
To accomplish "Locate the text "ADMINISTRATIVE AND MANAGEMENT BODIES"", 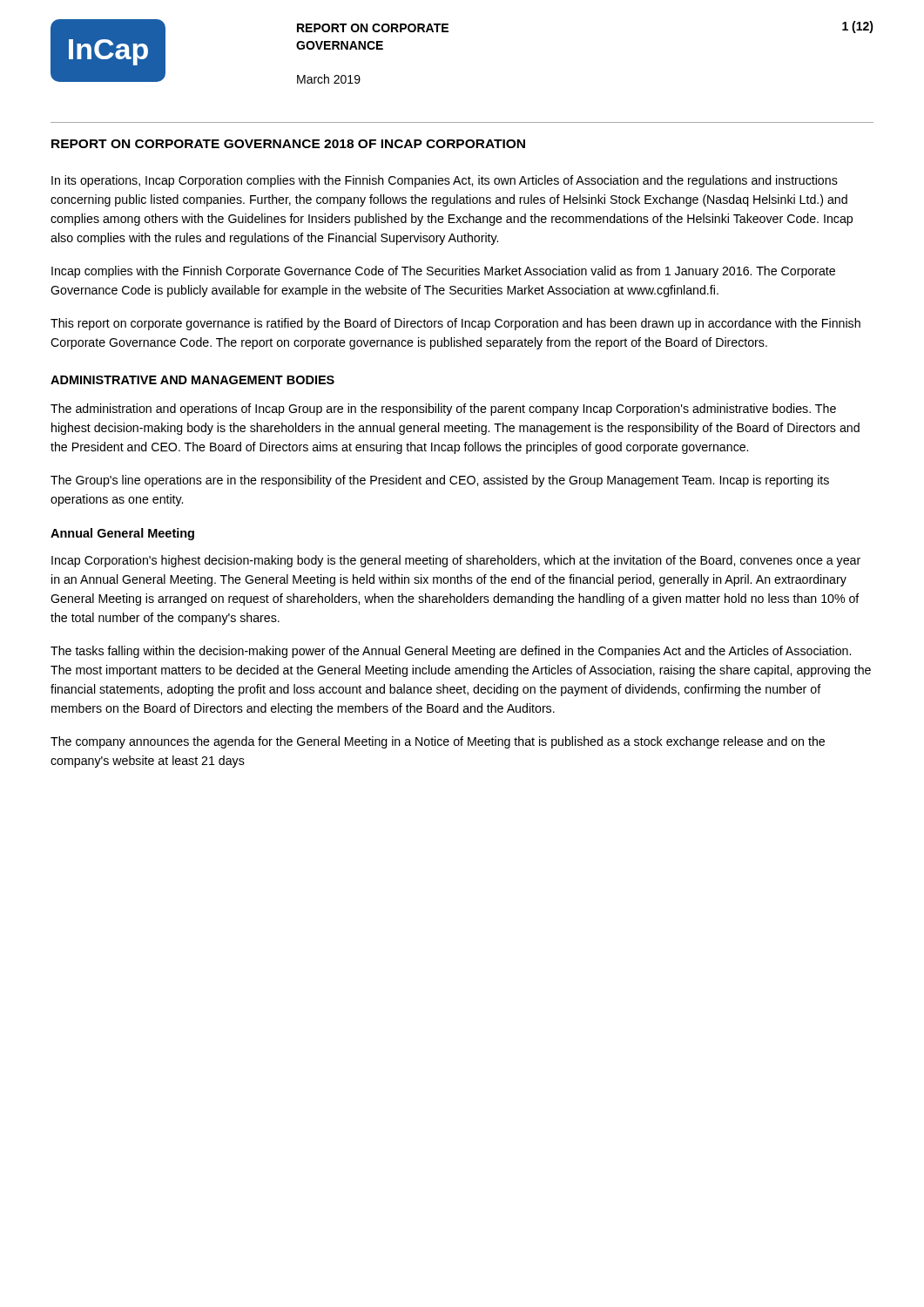I will 193,380.
